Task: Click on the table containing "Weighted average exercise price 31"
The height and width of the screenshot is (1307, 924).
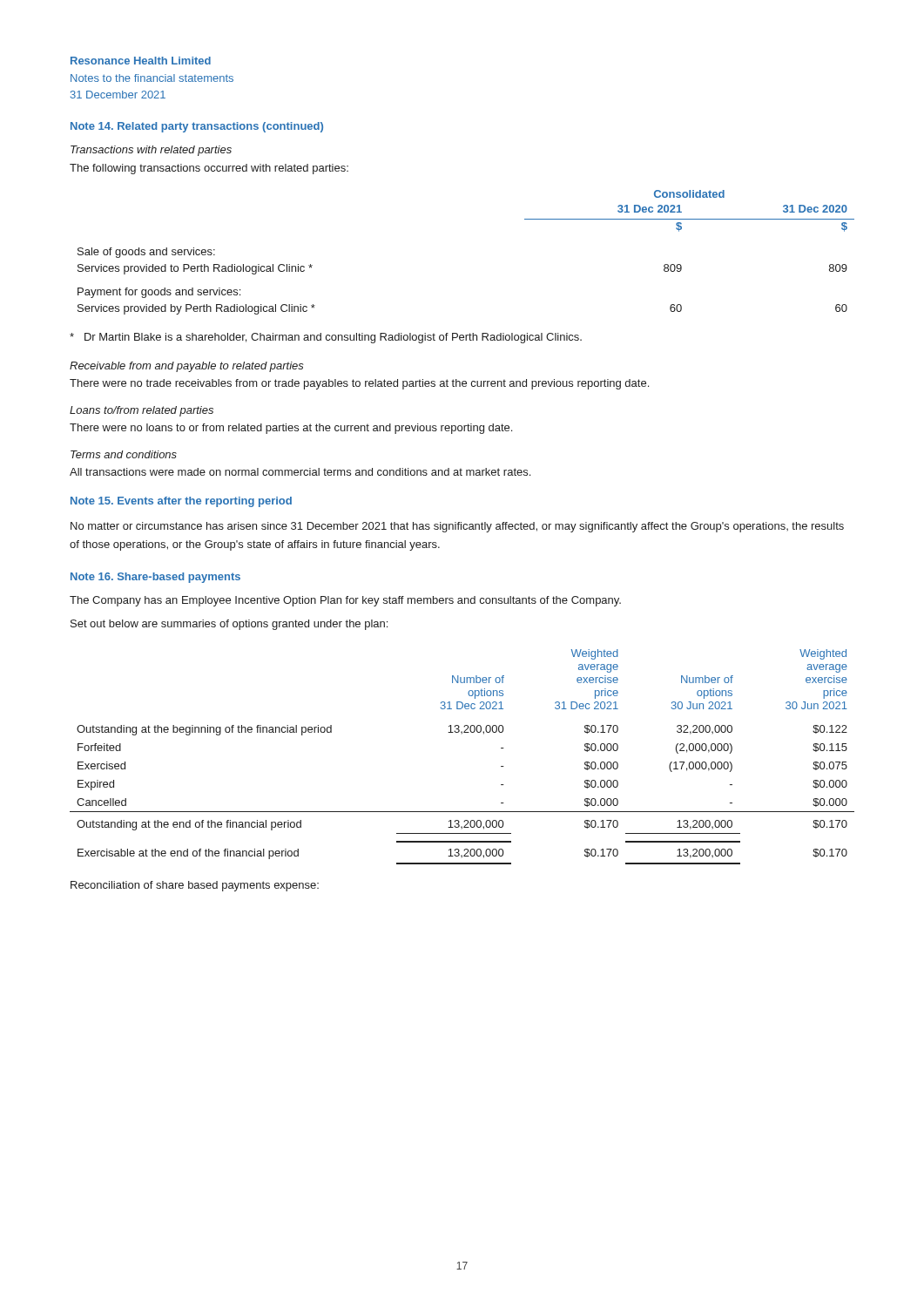Action: (x=462, y=754)
